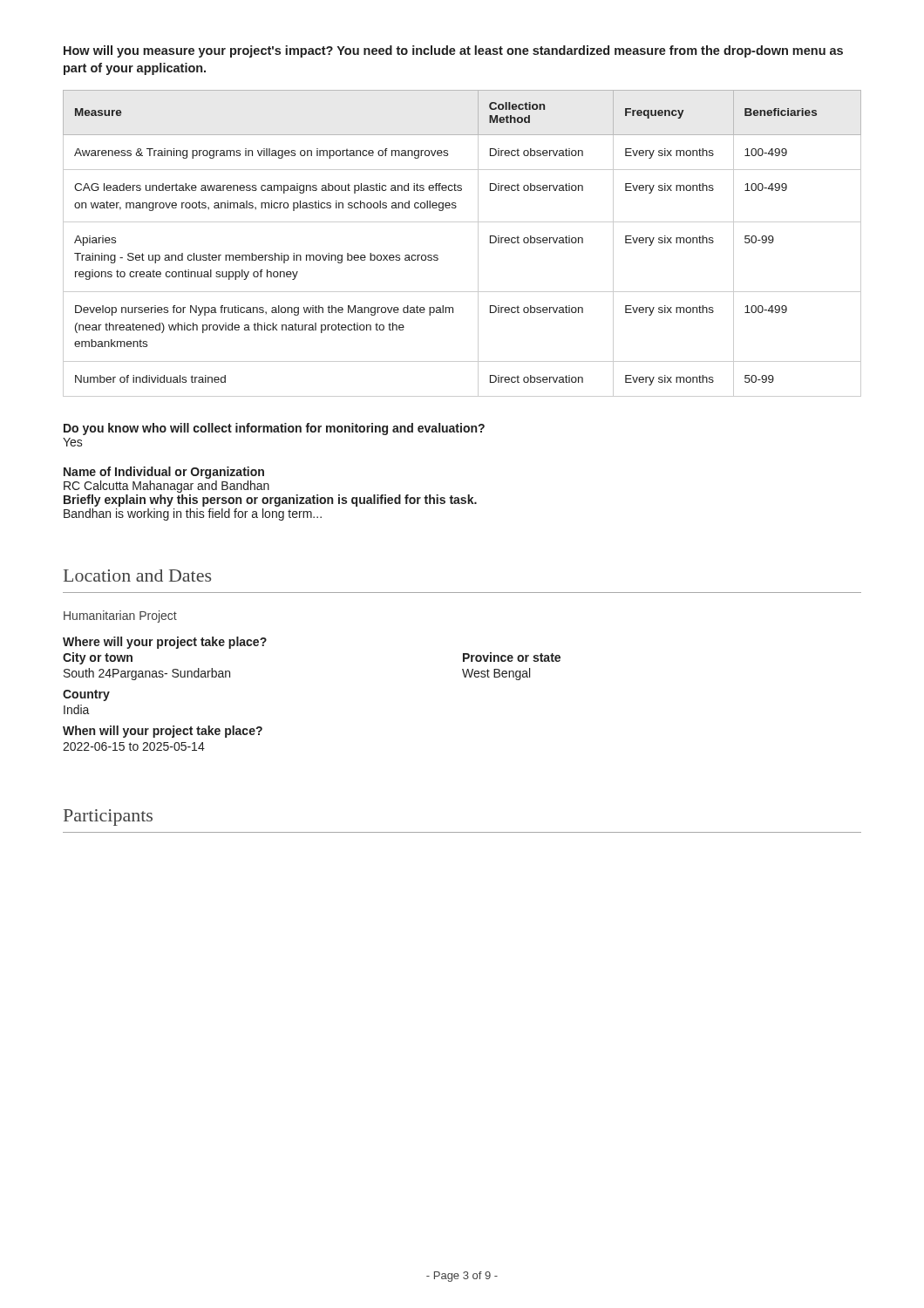Viewport: 924px width, 1308px height.
Task: Locate the text that reads "Humanitarian Project"
Action: pos(120,616)
